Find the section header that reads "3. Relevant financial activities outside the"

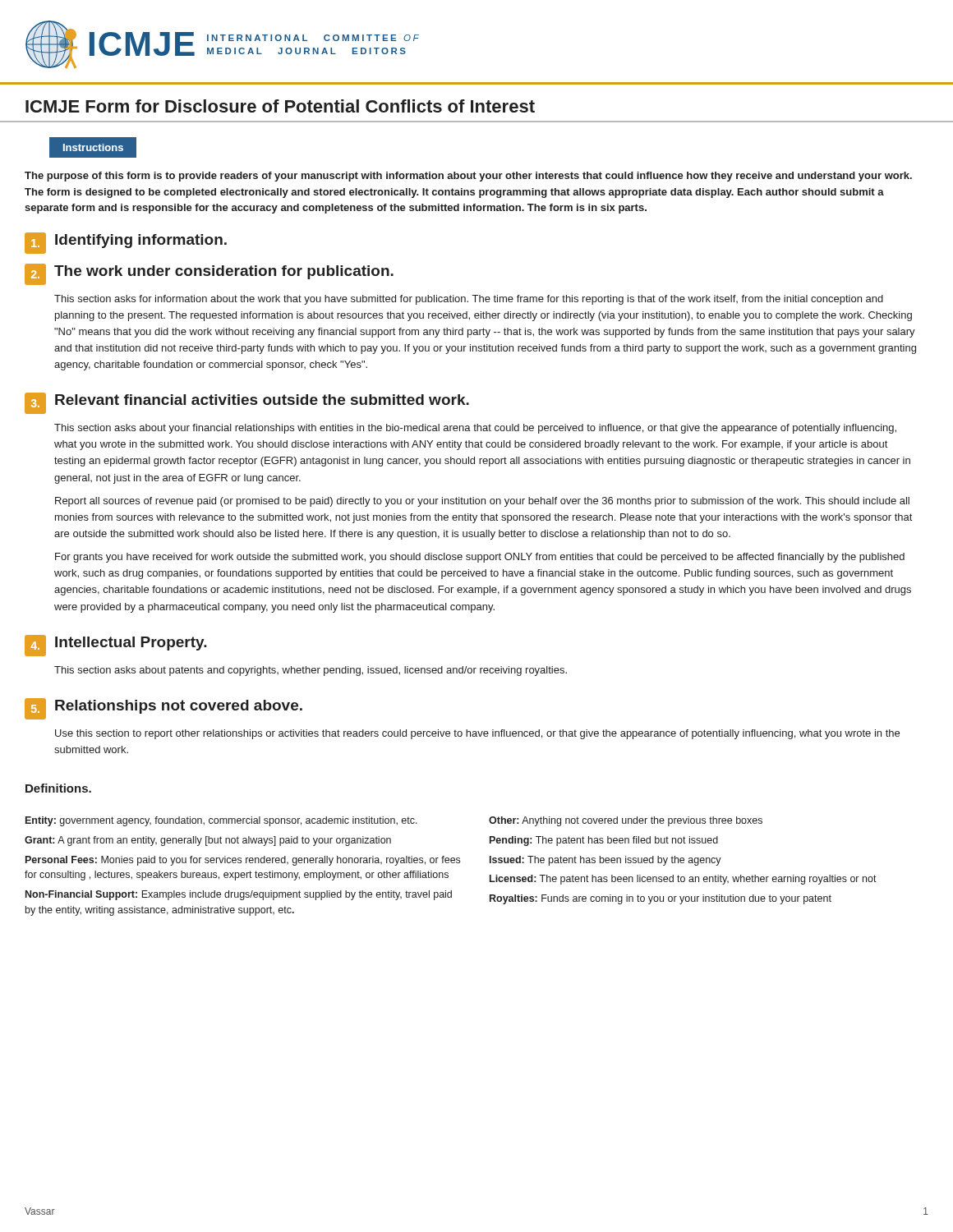click(x=247, y=403)
